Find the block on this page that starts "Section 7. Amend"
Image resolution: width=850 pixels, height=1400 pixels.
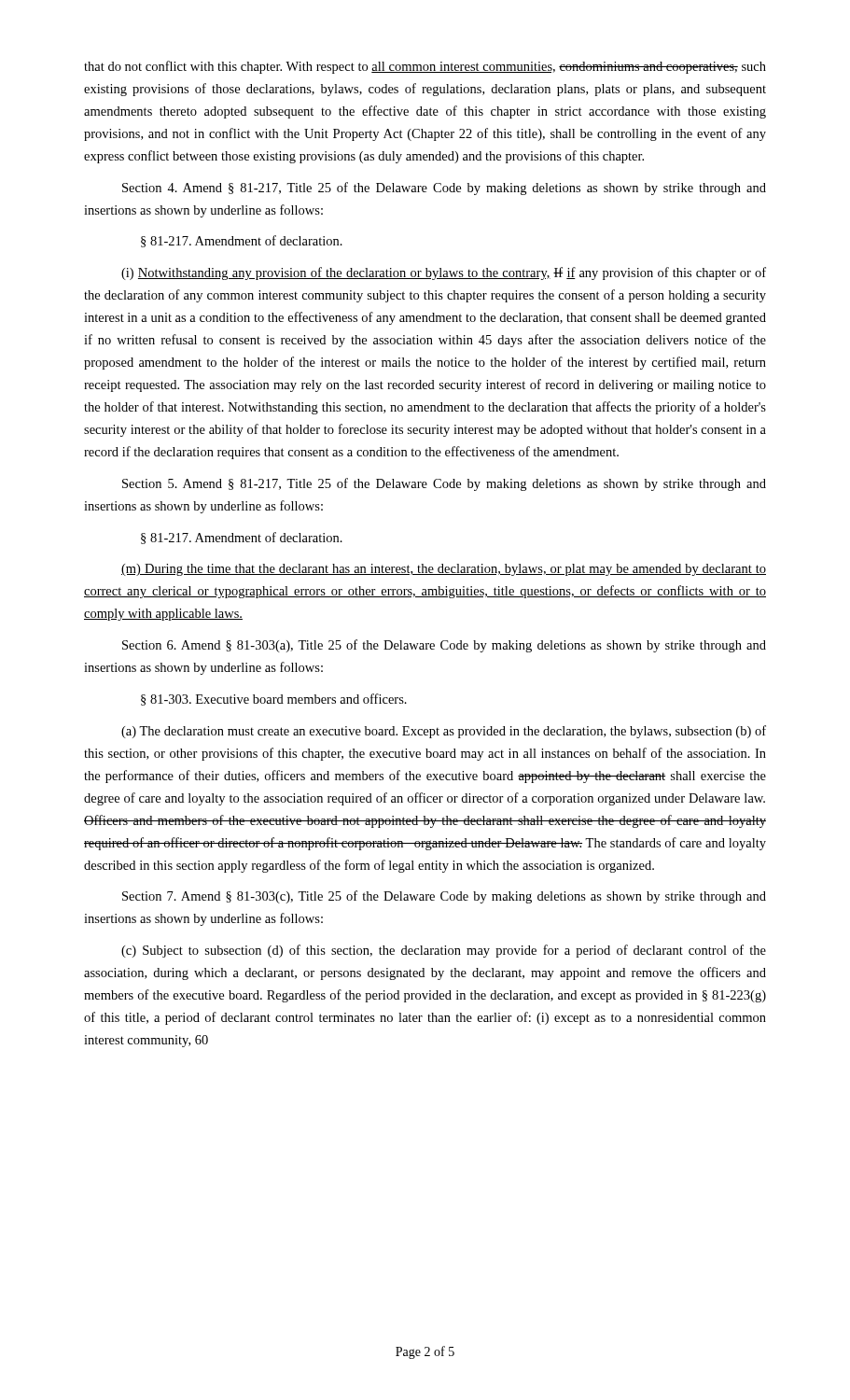425,908
